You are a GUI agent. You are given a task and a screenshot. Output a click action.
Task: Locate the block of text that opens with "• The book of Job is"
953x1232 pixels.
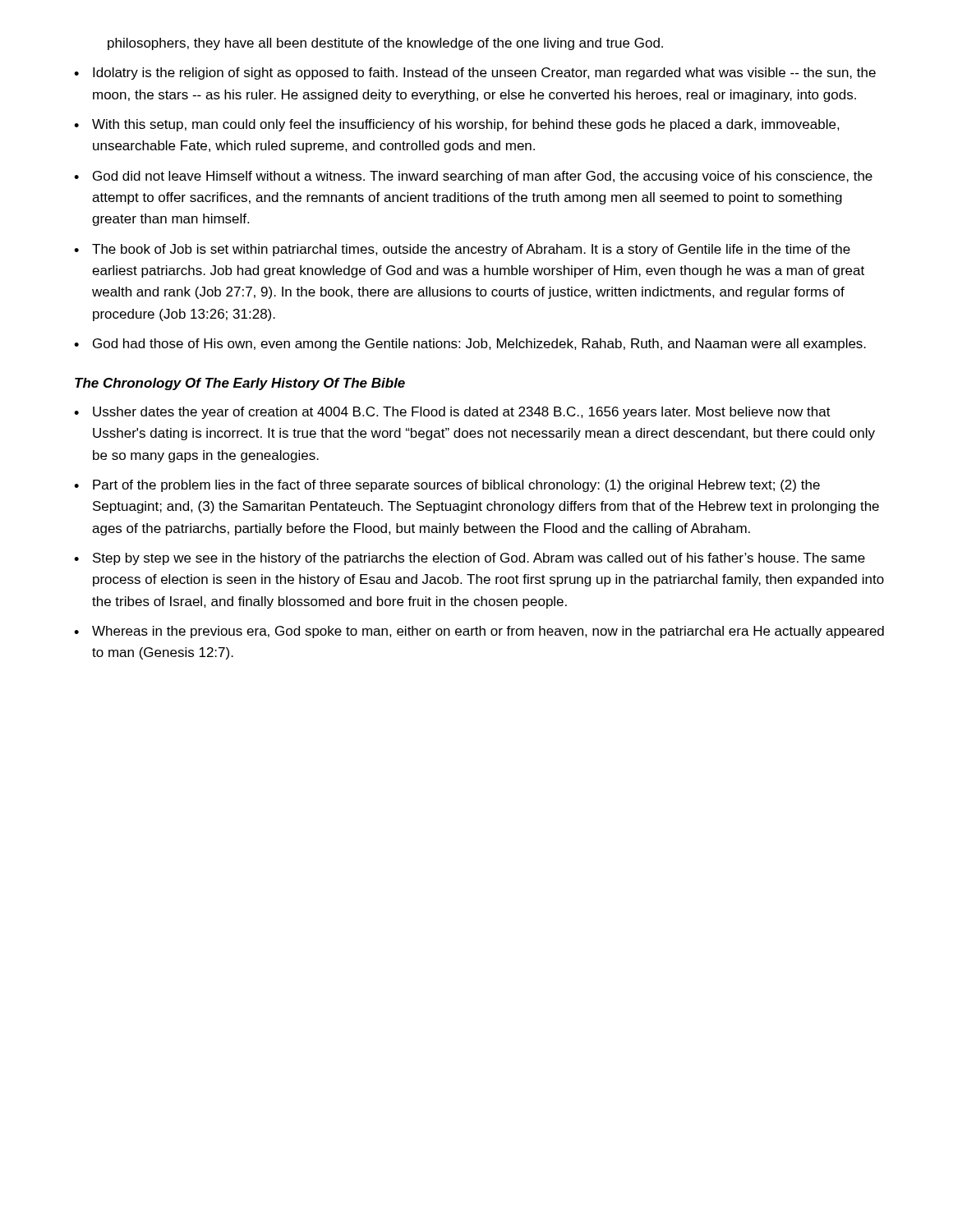tap(481, 282)
